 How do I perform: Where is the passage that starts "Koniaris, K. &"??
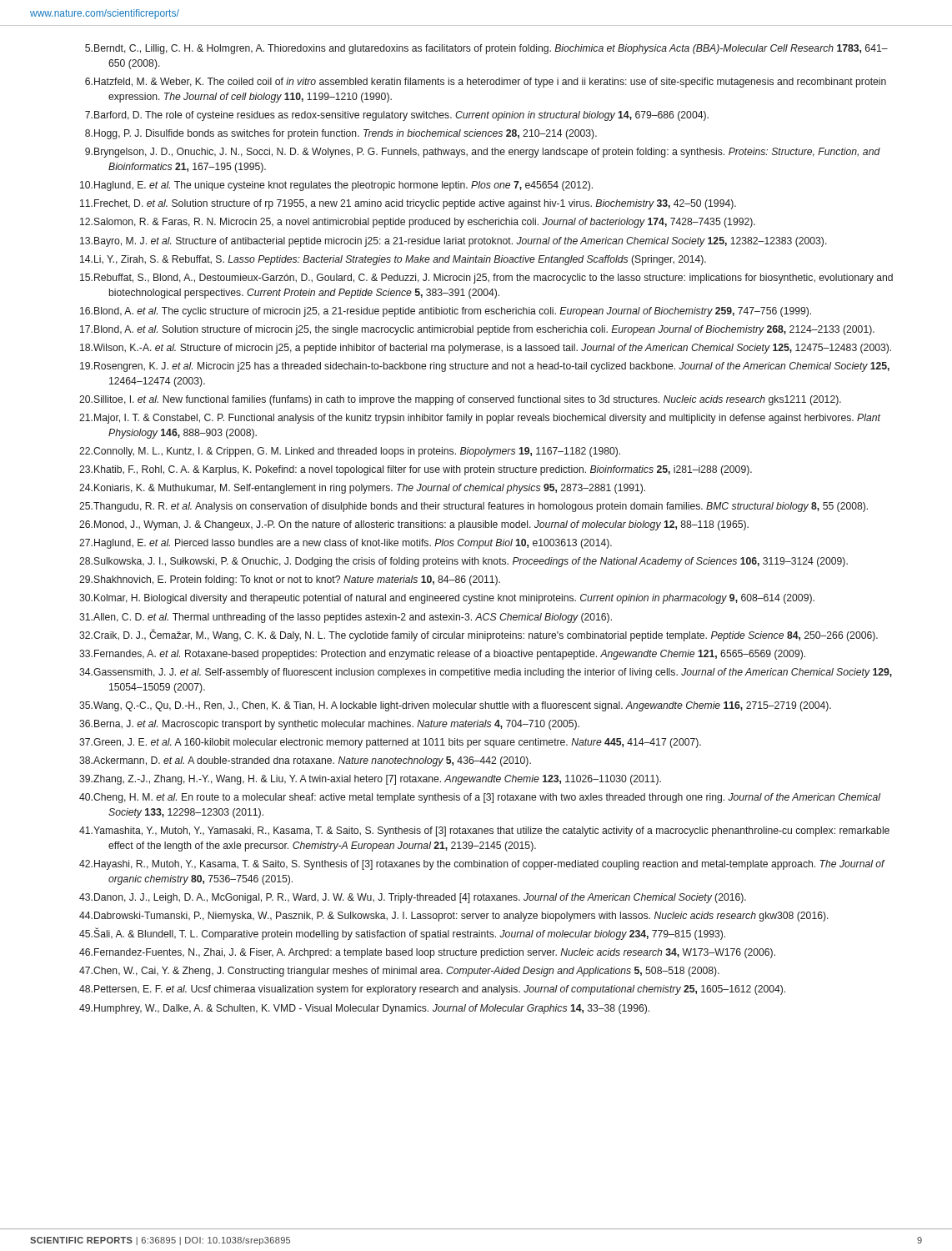(370, 488)
